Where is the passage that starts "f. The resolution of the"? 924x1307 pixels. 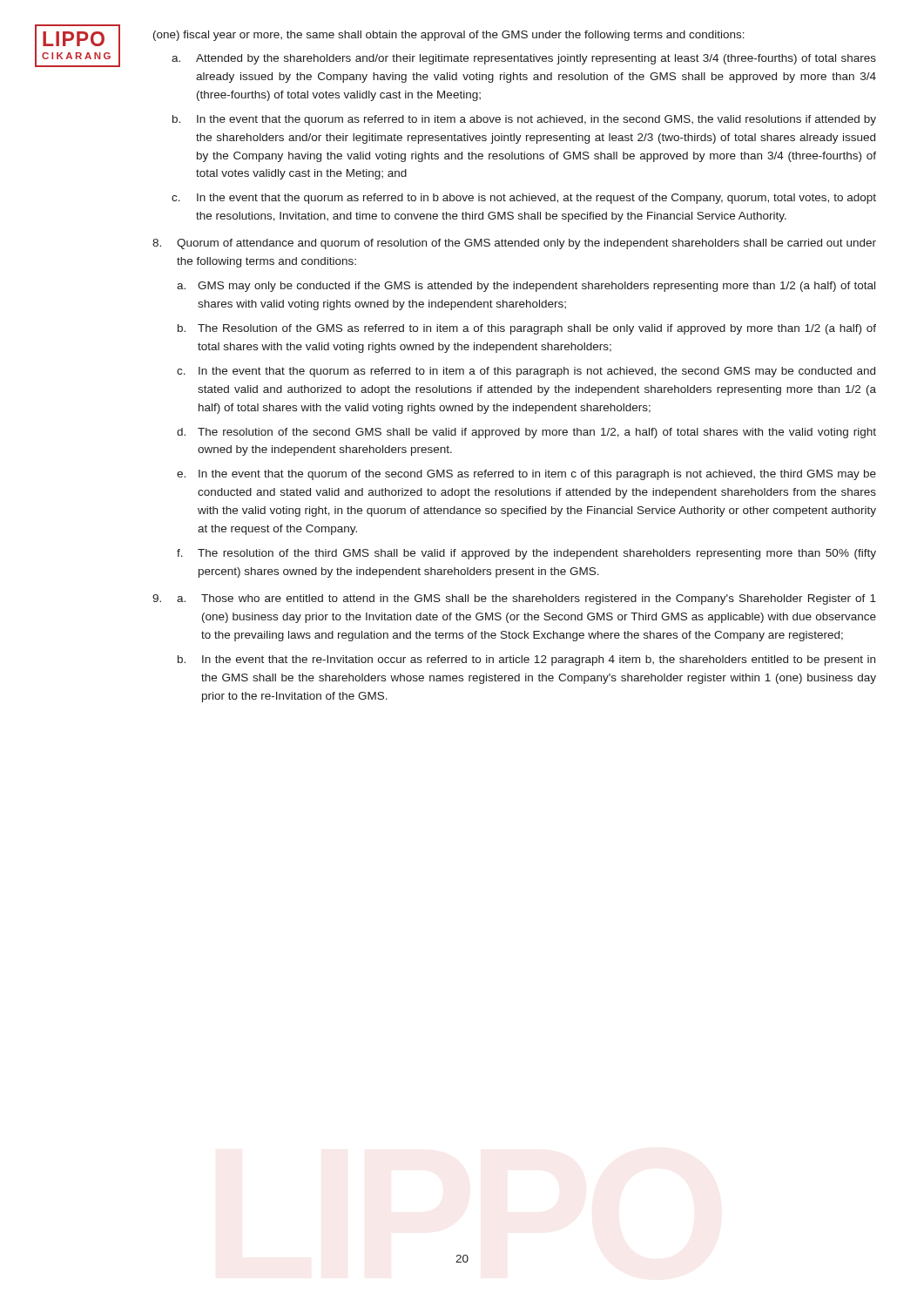point(526,563)
